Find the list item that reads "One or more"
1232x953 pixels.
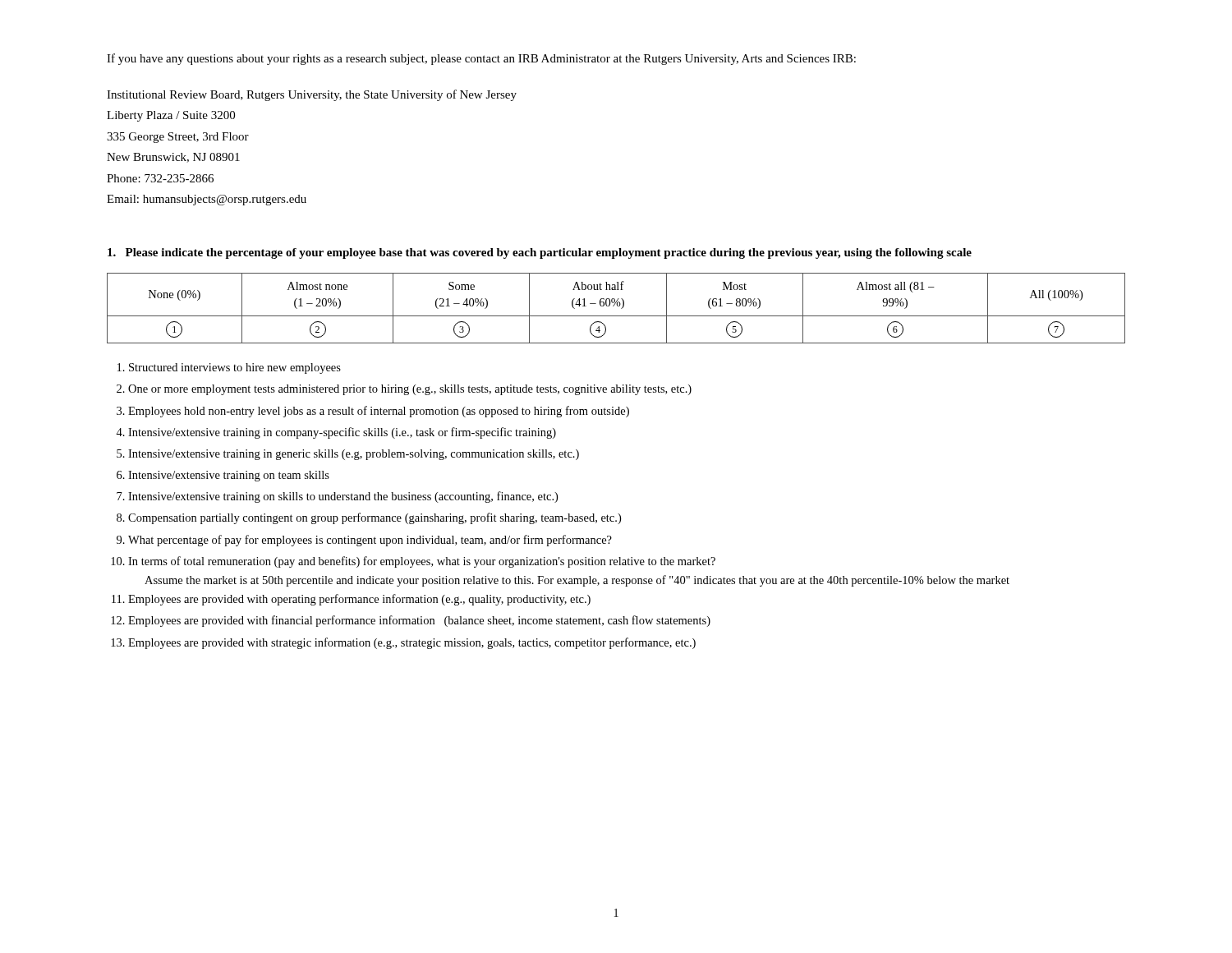point(410,389)
